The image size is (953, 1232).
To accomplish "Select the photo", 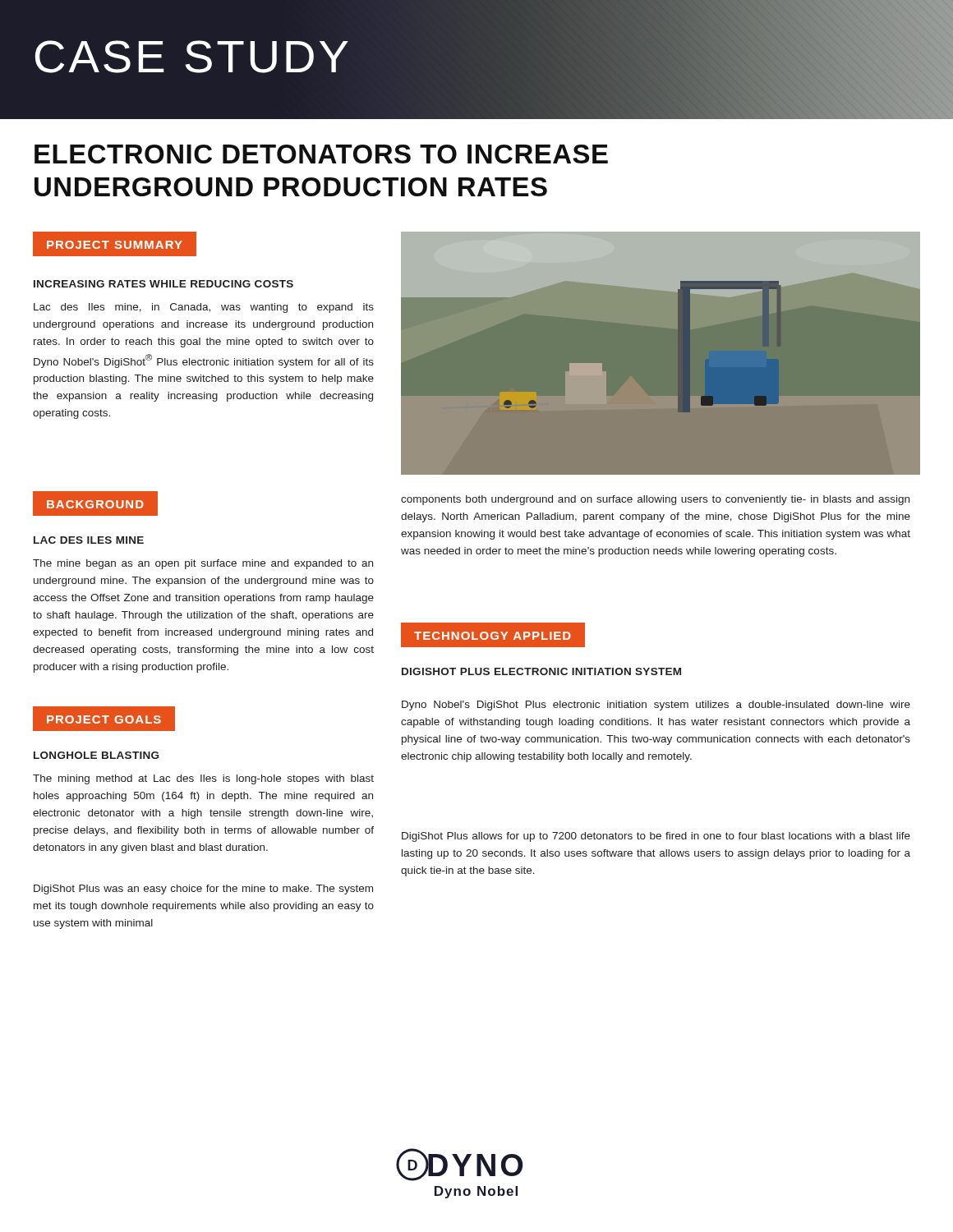I will tap(661, 353).
